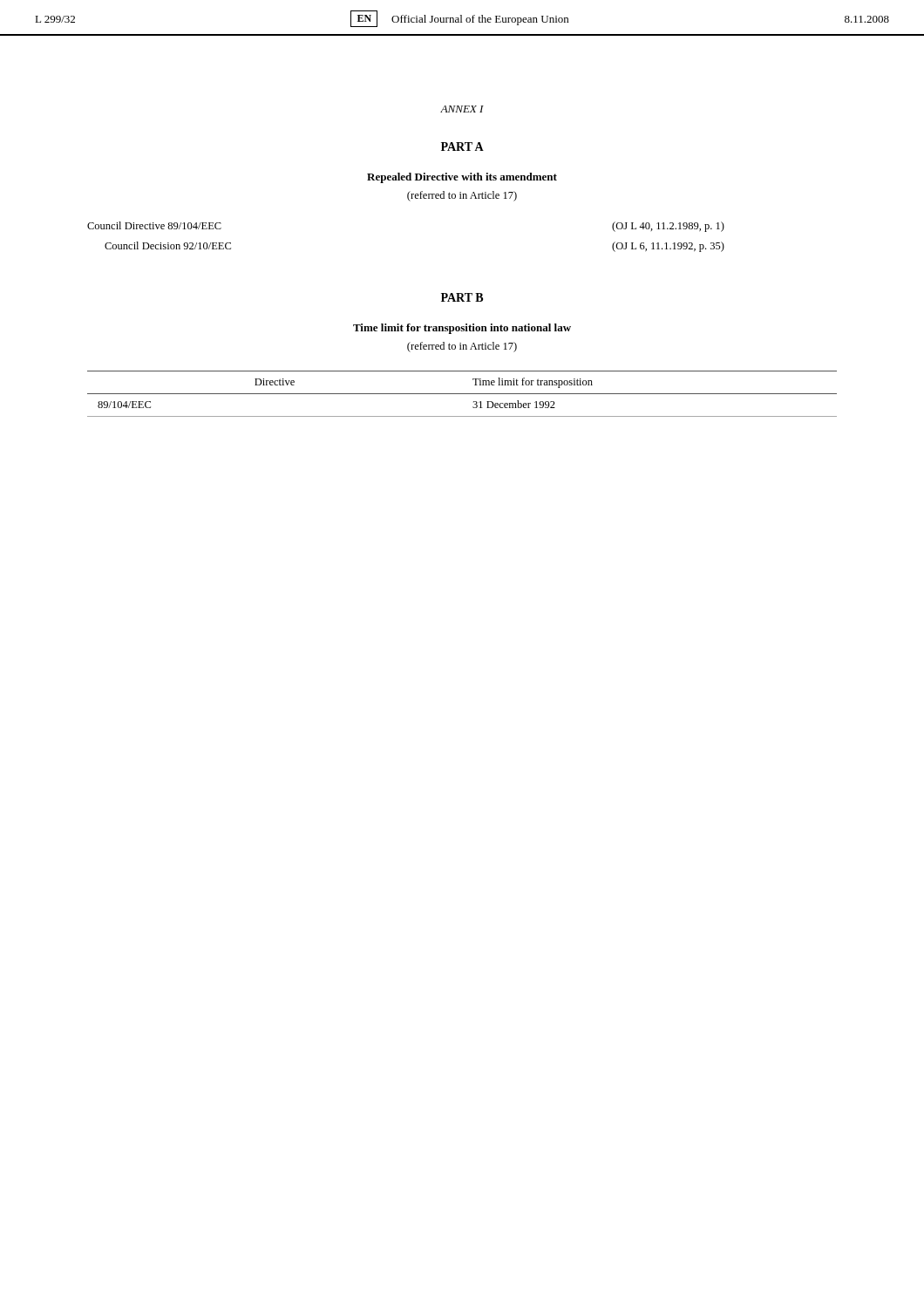Select the title with the text "ANNEX I"
The width and height of the screenshot is (924, 1308).
click(462, 109)
